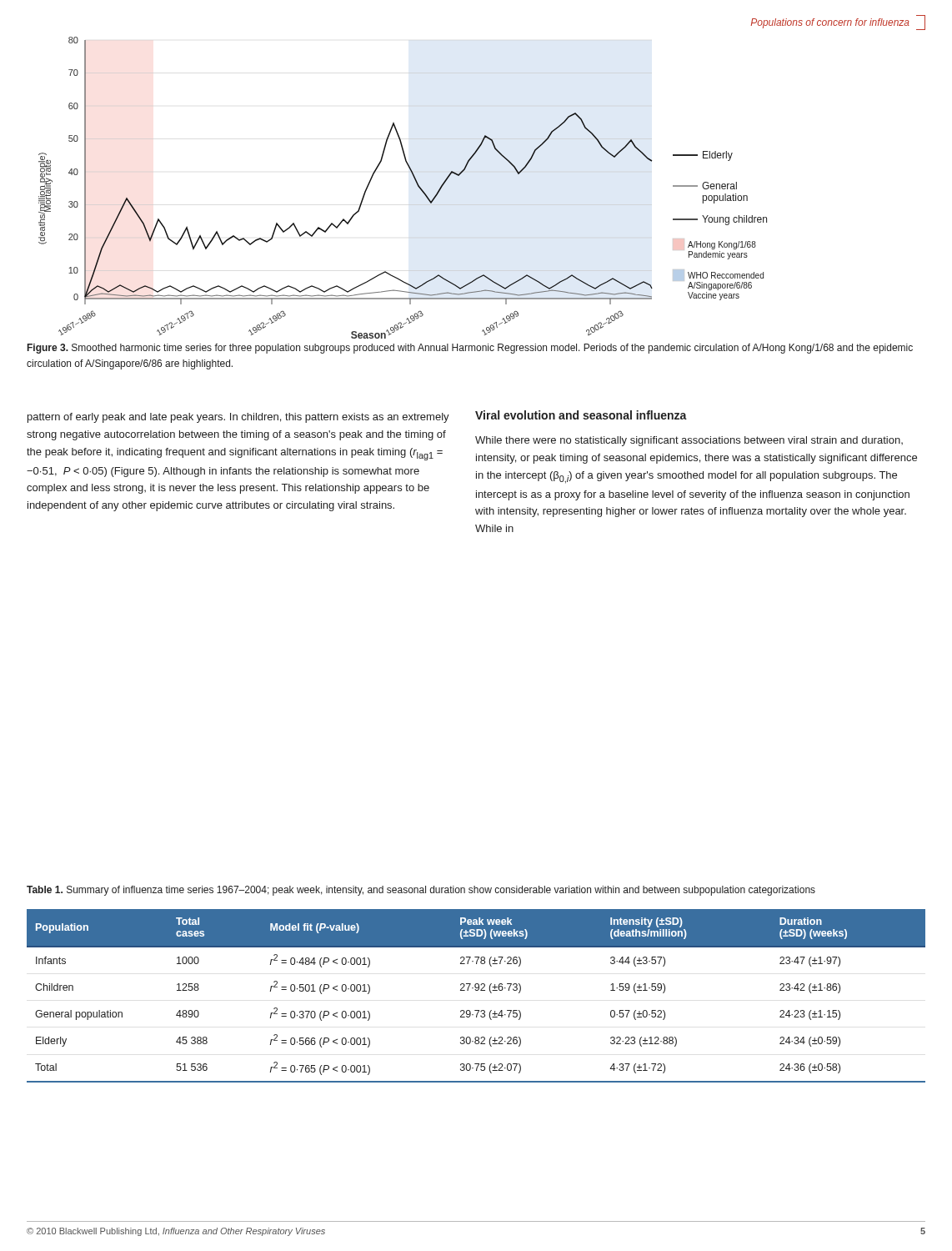Point to the text block starting "While there were no"
Image resolution: width=952 pixels, height=1251 pixels.
[696, 484]
